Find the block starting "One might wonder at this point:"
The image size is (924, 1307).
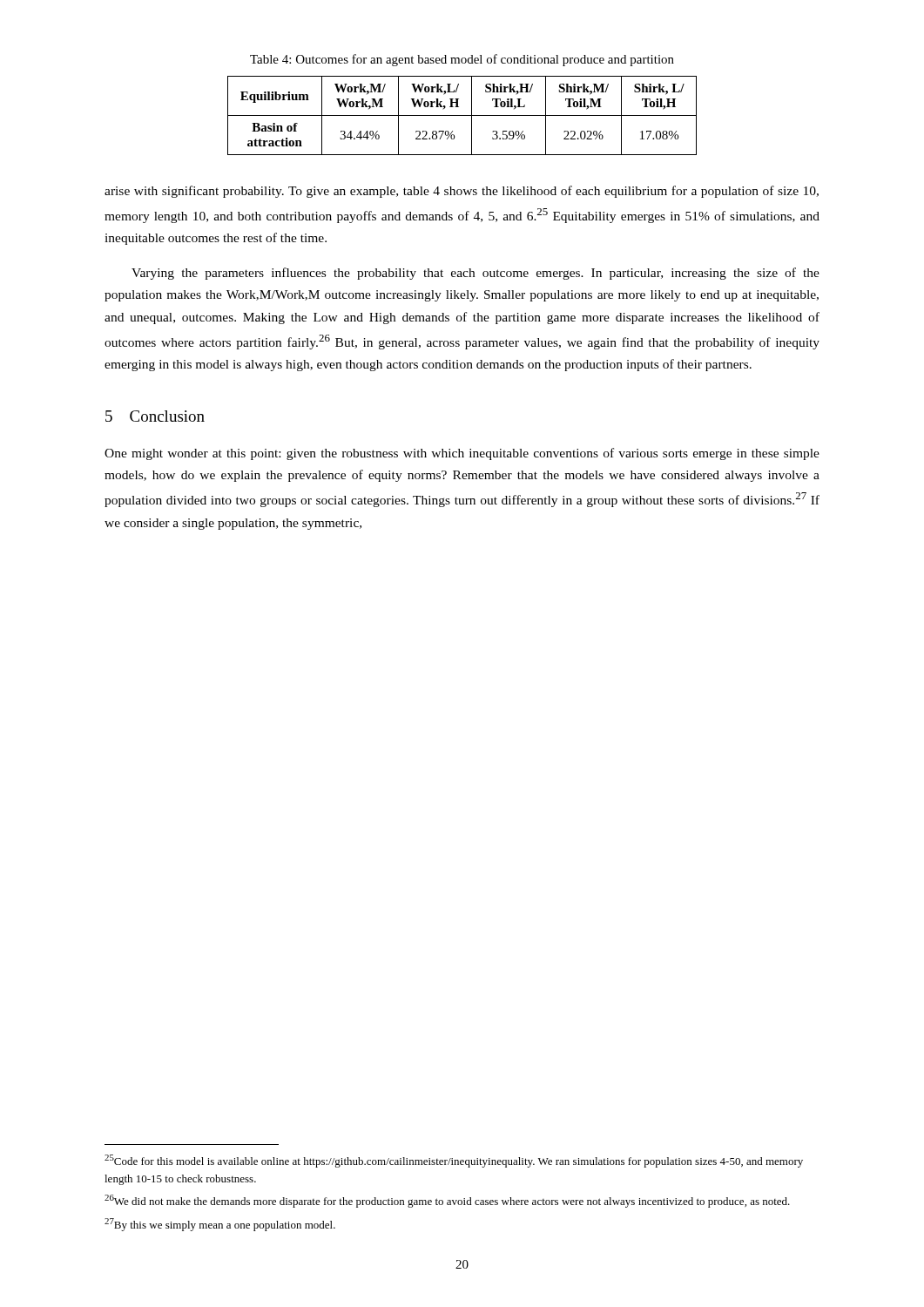(x=462, y=487)
